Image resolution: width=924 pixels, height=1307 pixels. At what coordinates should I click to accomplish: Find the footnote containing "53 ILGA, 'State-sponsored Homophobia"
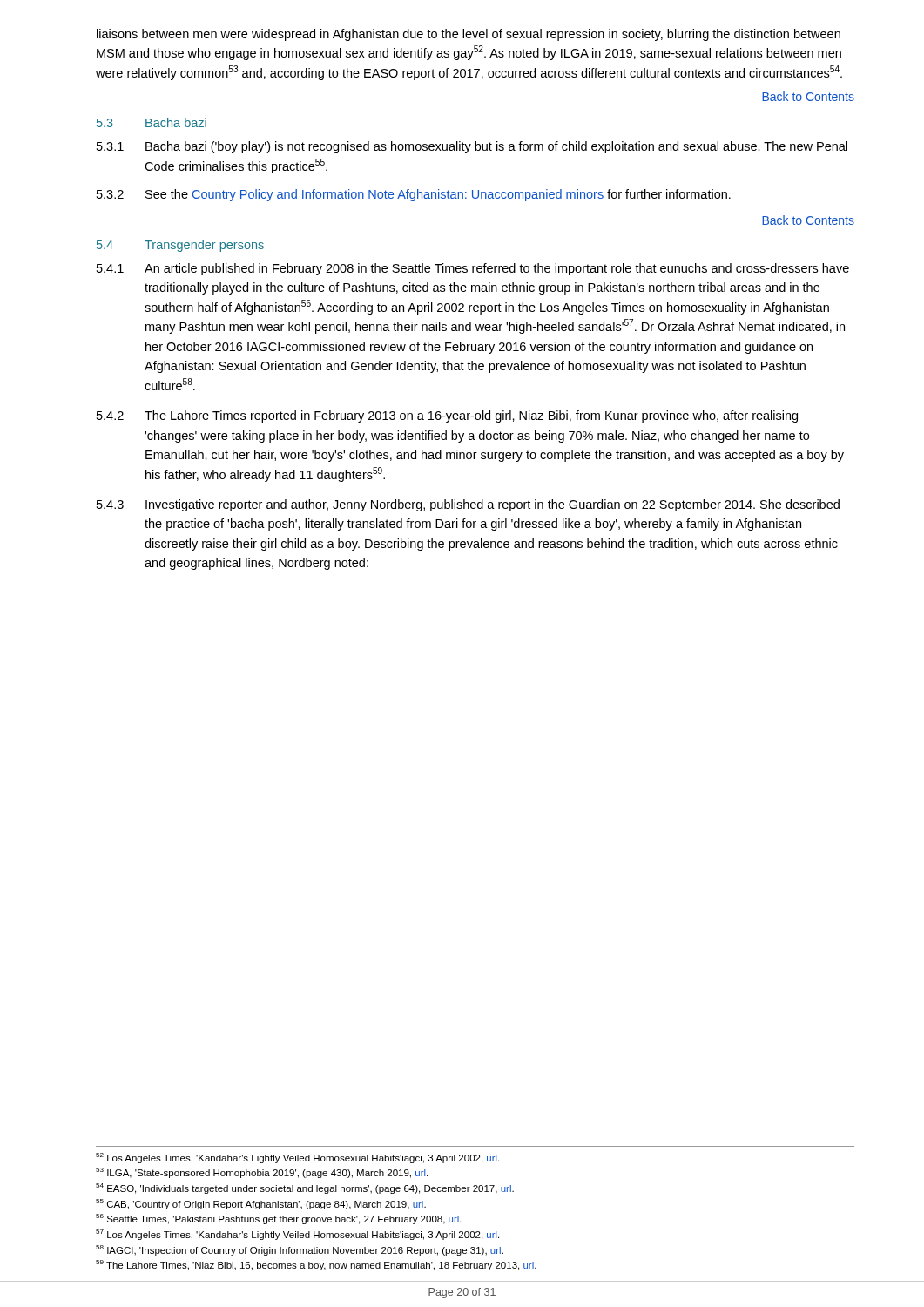pyautogui.click(x=262, y=1172)
